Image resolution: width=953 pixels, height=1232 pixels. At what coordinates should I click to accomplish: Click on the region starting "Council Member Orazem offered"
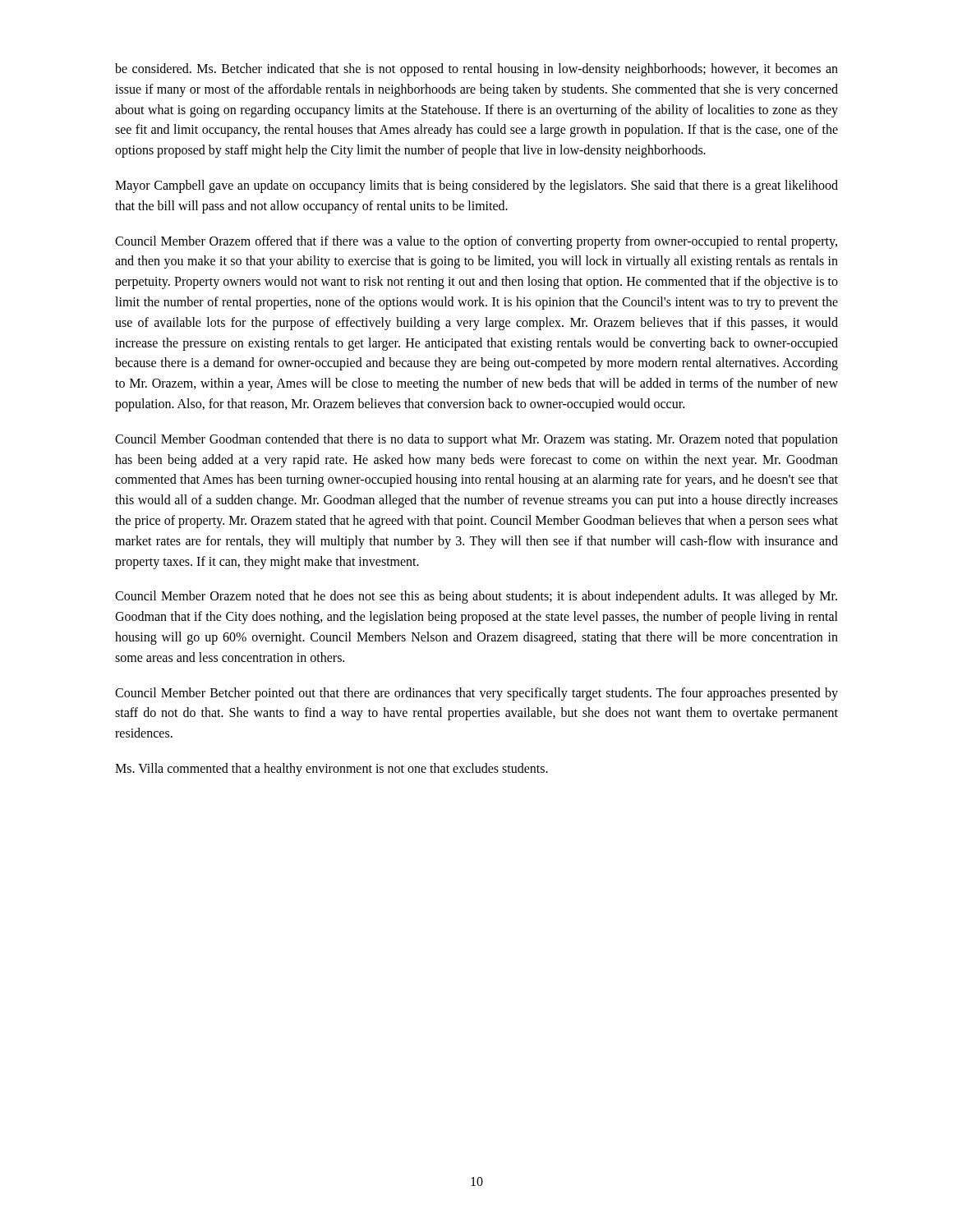click(x=476, y=322)
